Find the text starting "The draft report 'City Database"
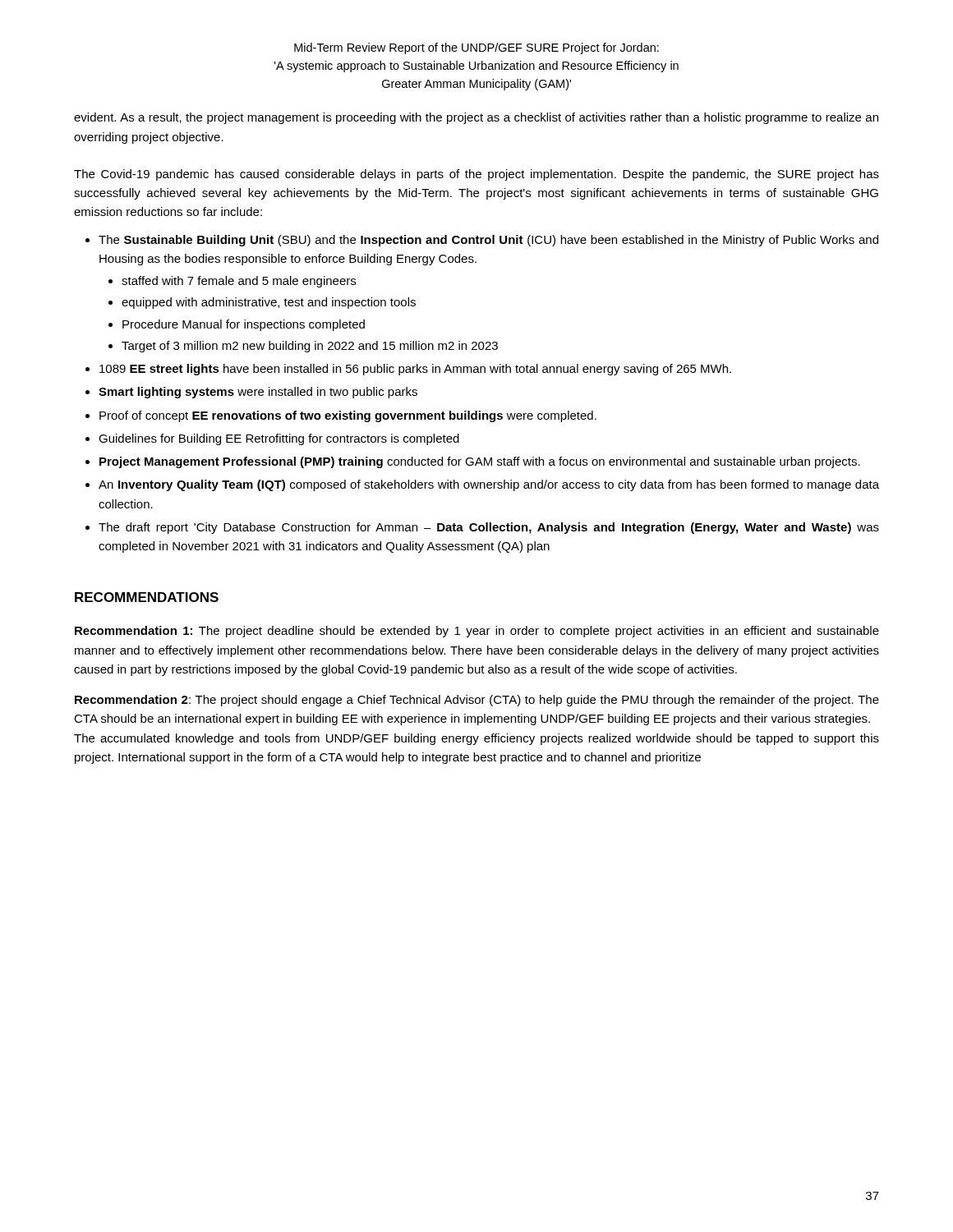This screenshot has height=1232, width=953. pyautogui.click(x=489, y=536)
